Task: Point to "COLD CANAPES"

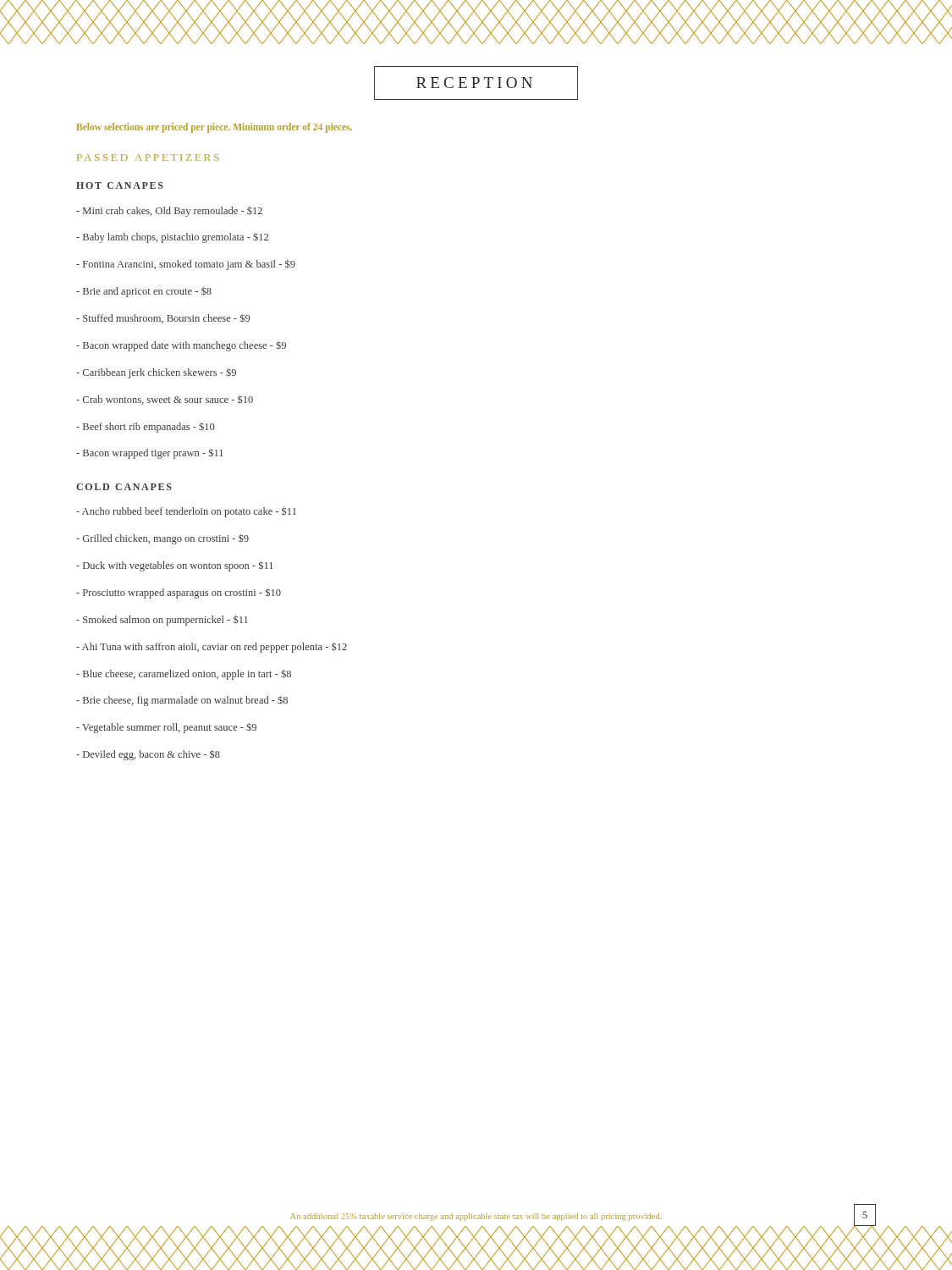Action: (x=124, y=487)
